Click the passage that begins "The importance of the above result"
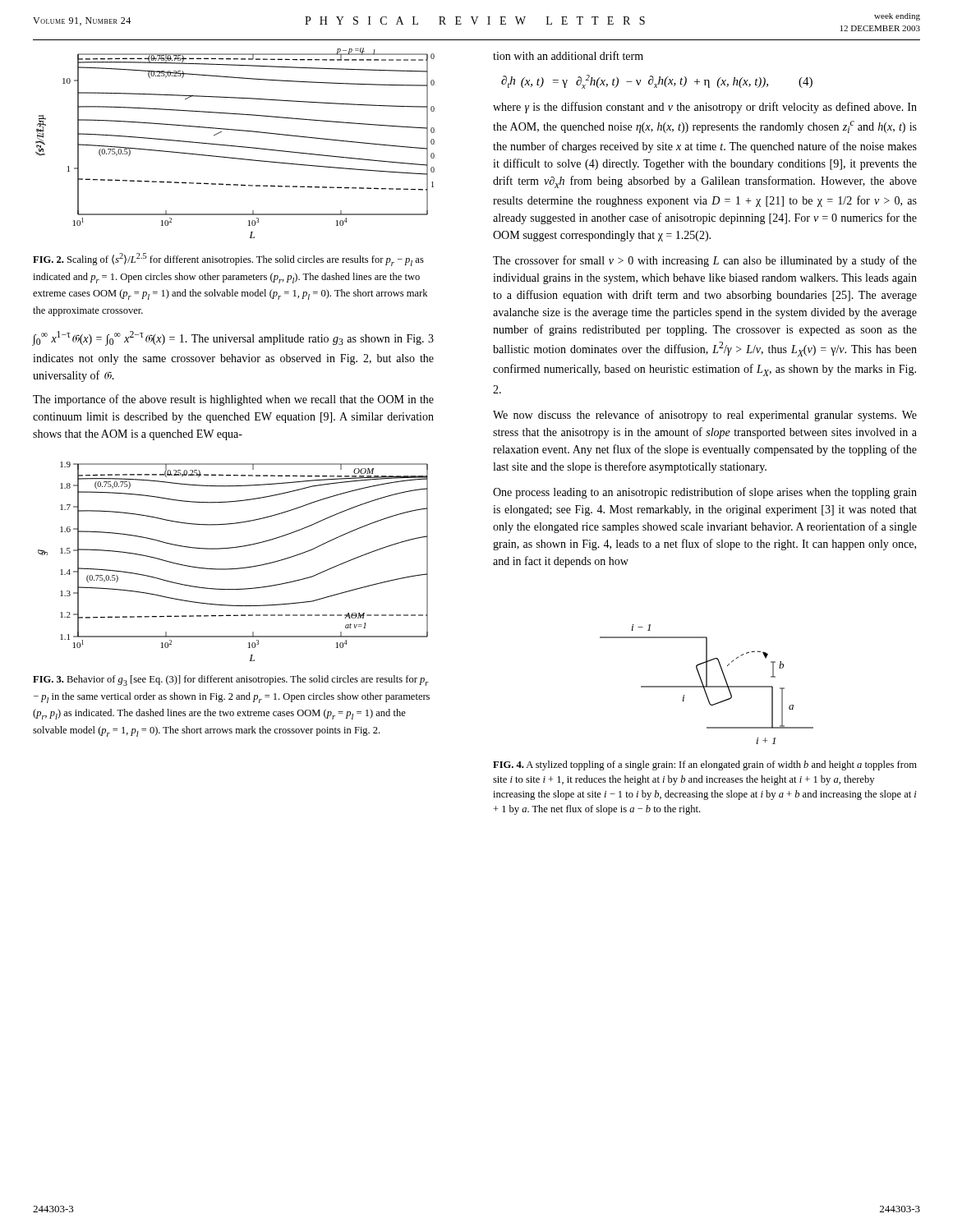 pyautogui.click(x=233, y=417)
